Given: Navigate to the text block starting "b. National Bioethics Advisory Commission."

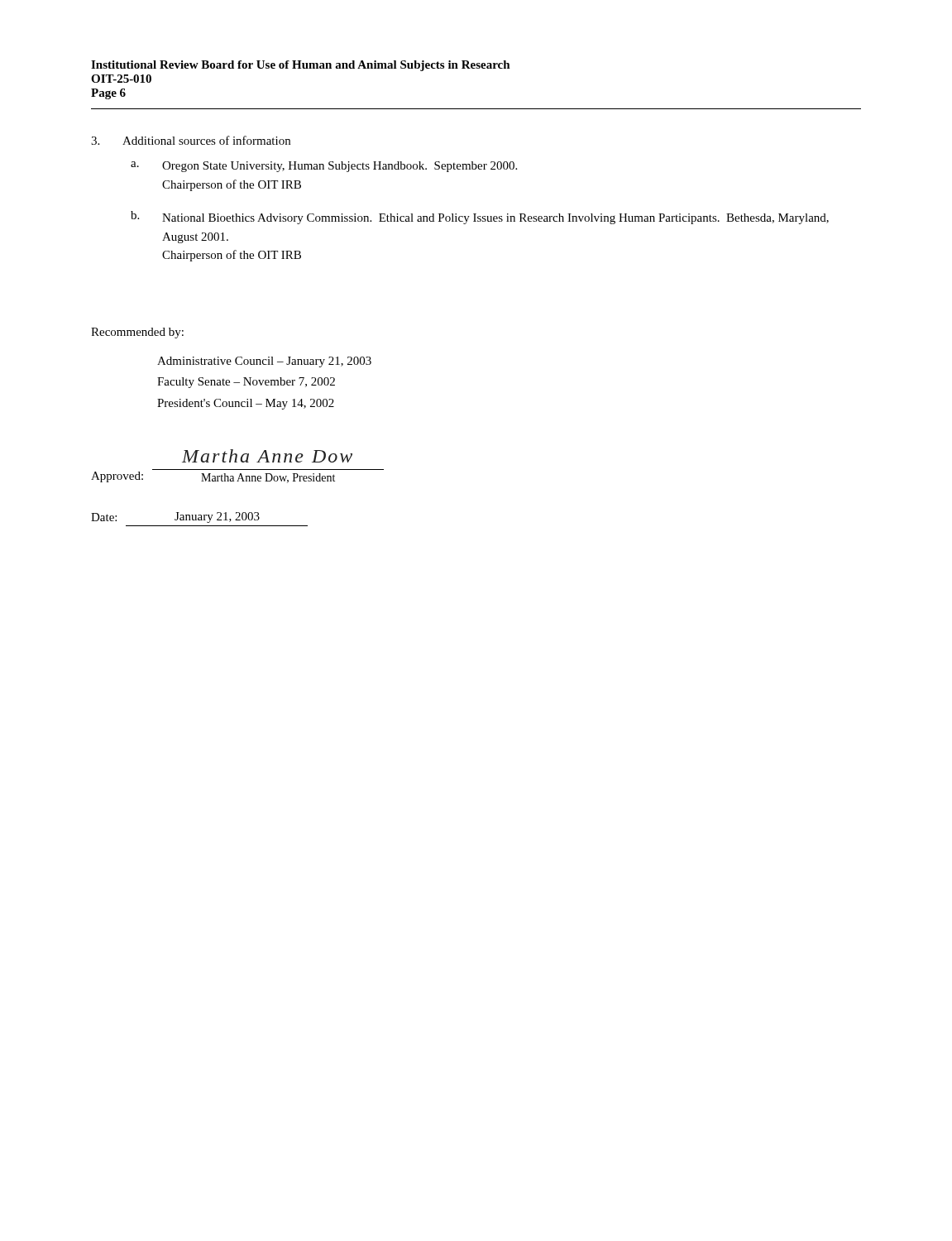Looking at the screenshot, I should click(x=480, y=218).
